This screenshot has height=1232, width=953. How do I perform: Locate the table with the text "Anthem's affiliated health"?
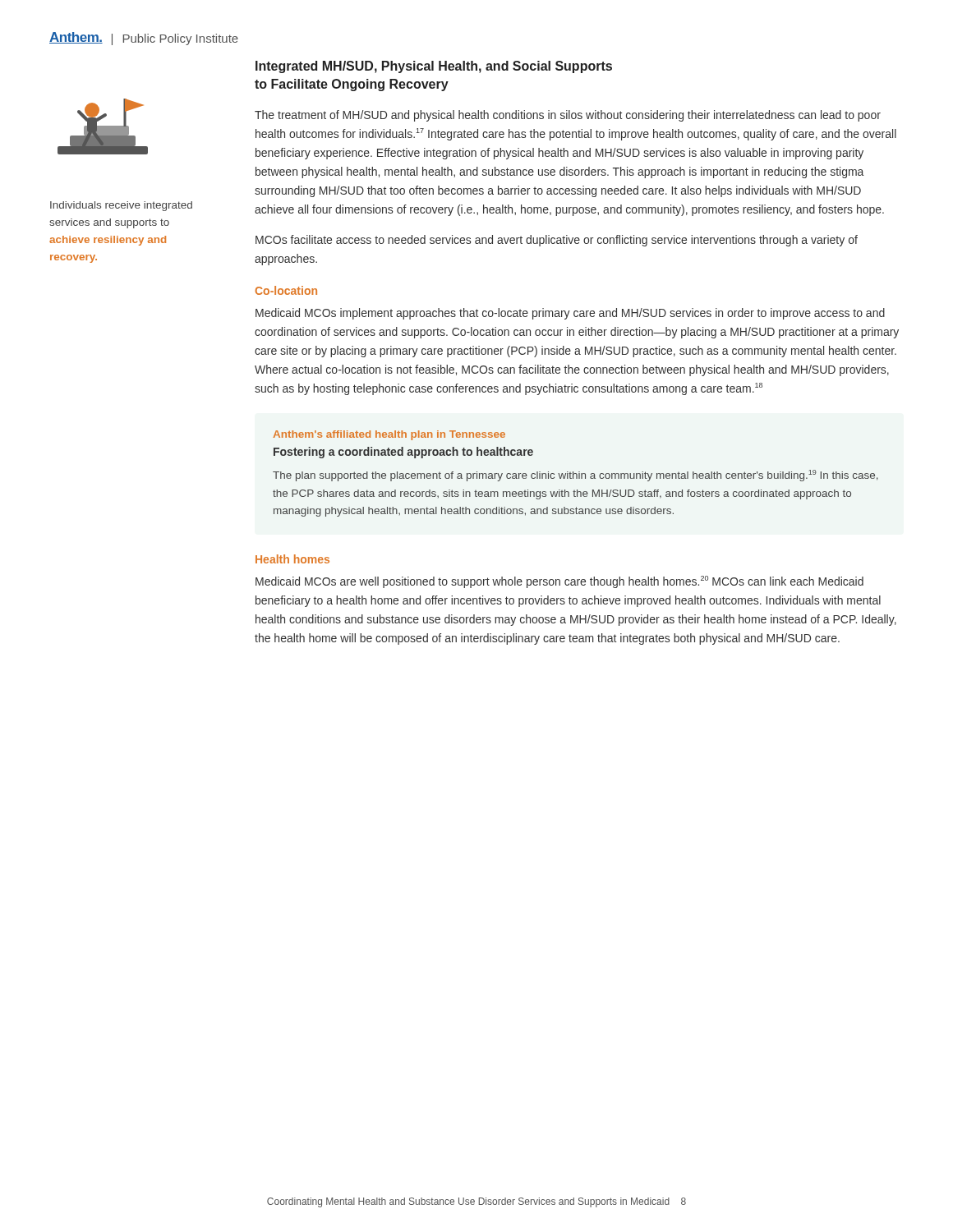click(x=579, y=474)
